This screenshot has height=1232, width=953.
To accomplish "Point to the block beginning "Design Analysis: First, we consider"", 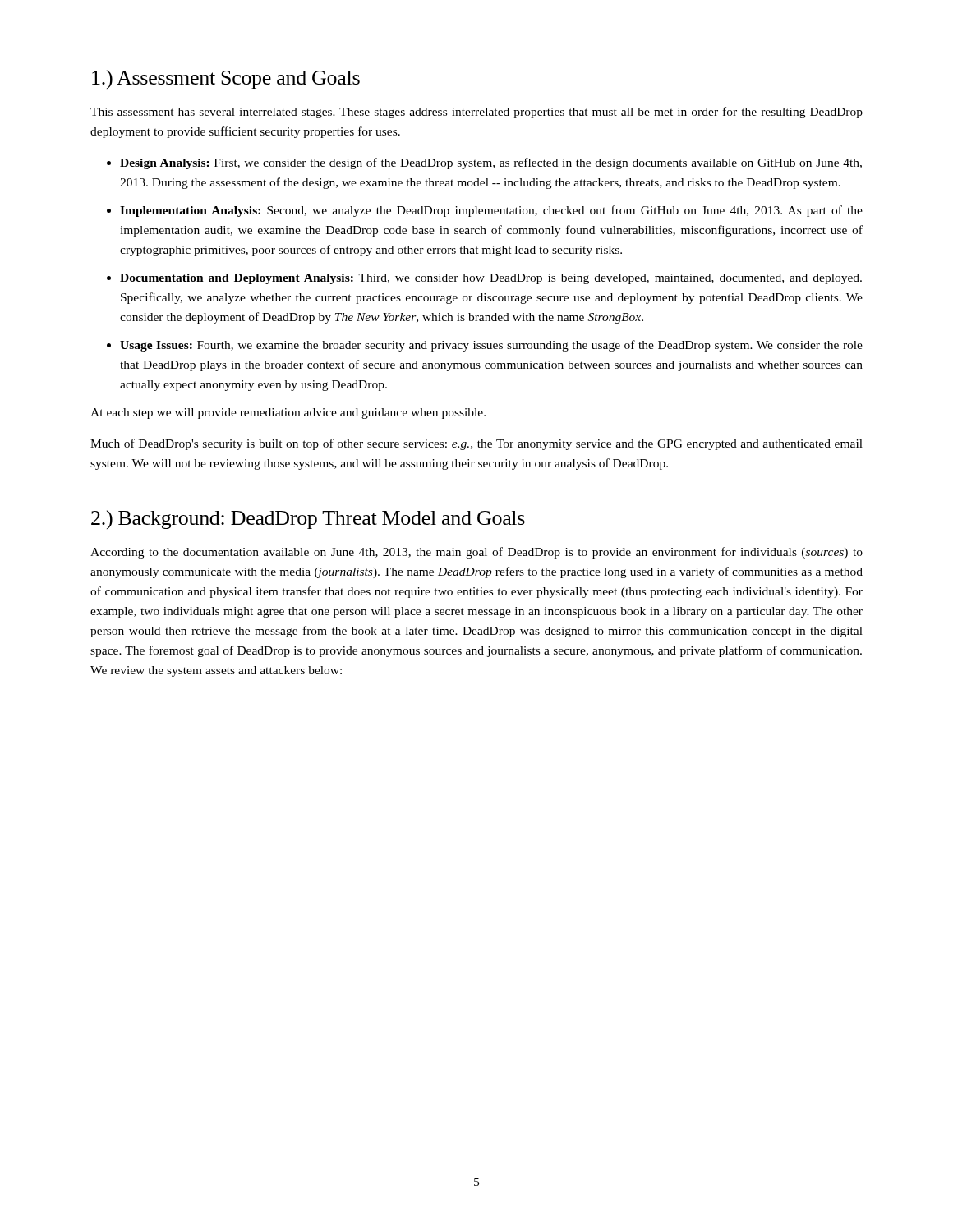I will [491, 172].
